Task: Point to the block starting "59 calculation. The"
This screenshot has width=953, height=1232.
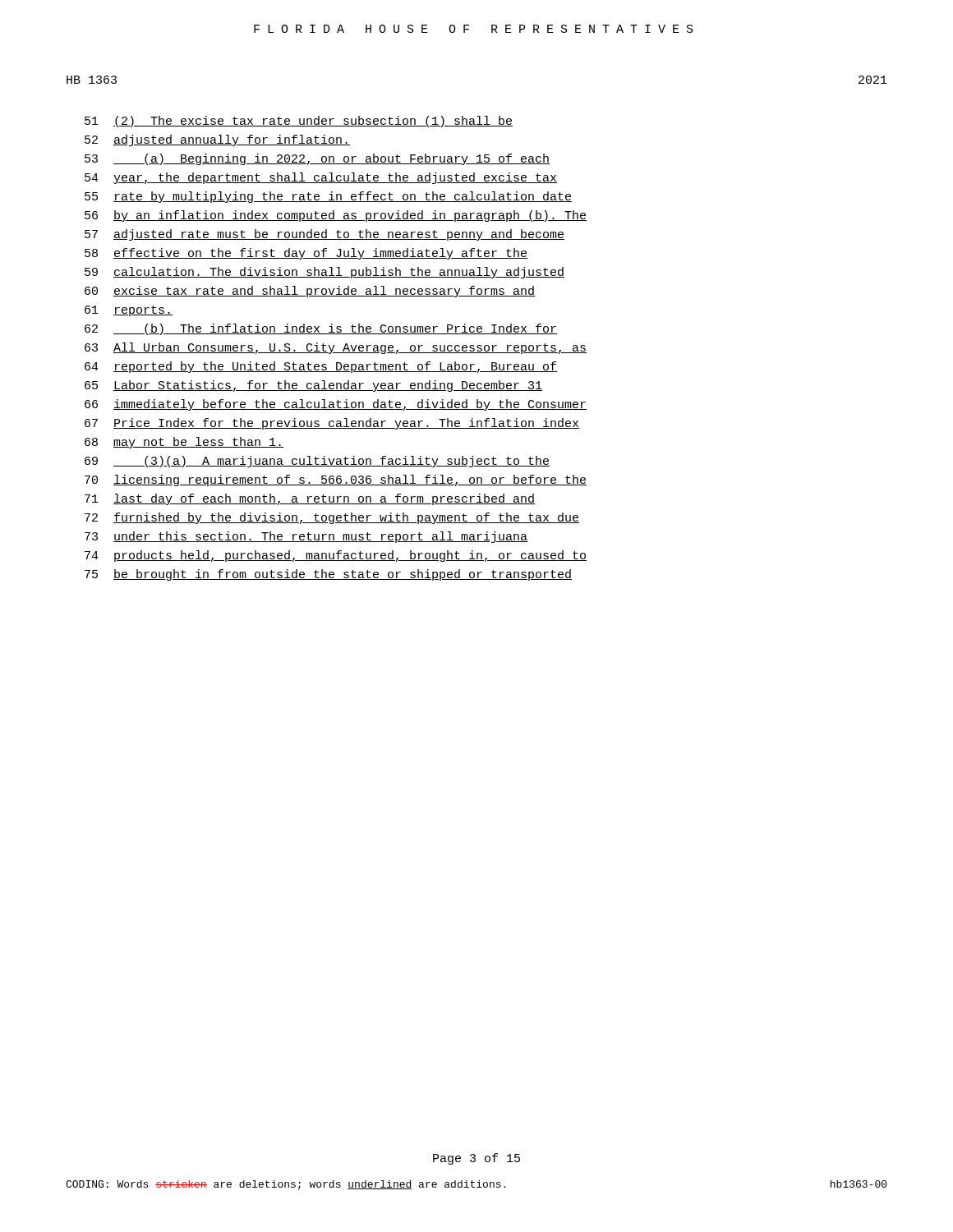Action: [476, 273]
